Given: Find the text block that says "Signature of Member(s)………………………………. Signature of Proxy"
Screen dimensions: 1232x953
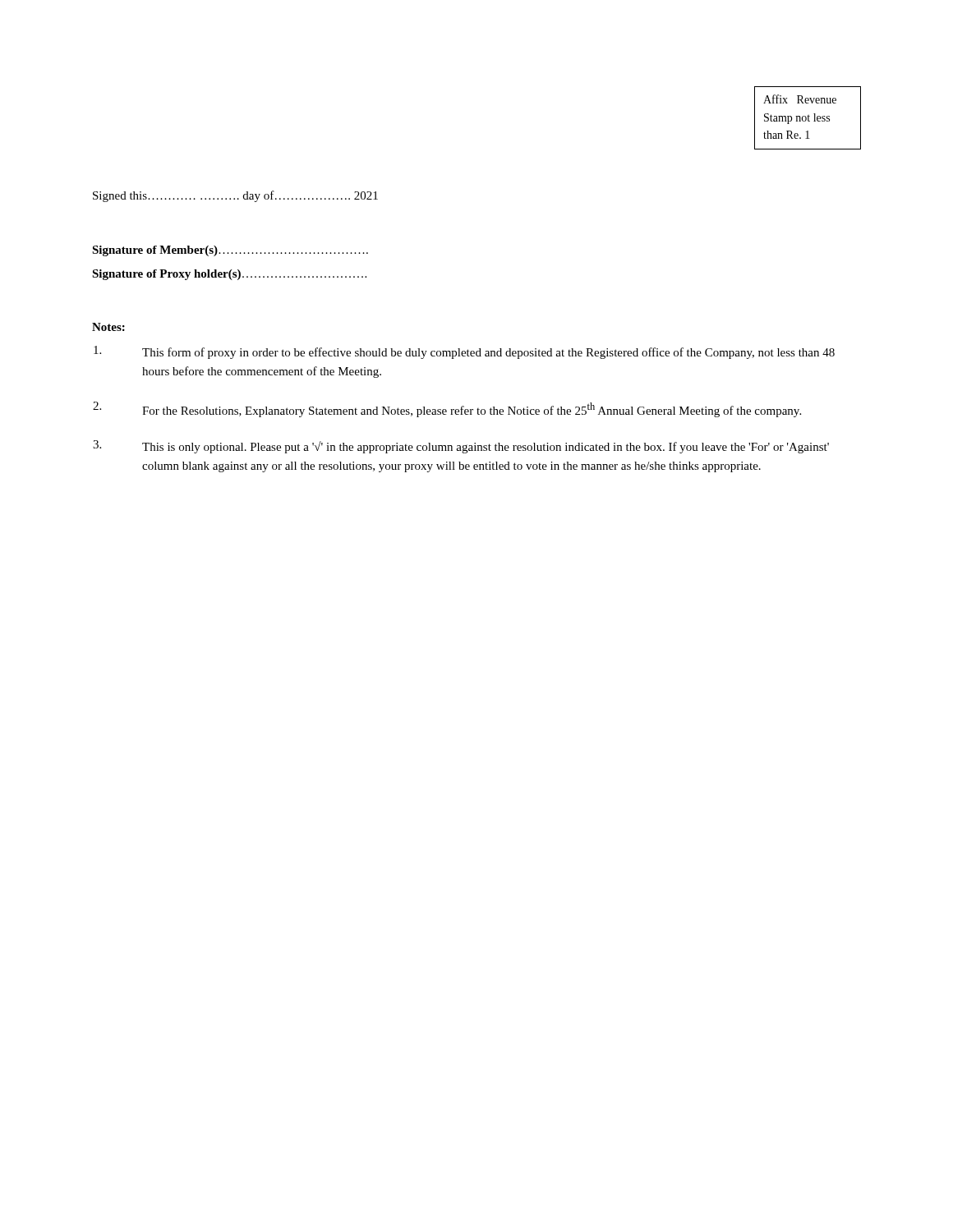Looking at the screenshot, I should tap(230, 261).
